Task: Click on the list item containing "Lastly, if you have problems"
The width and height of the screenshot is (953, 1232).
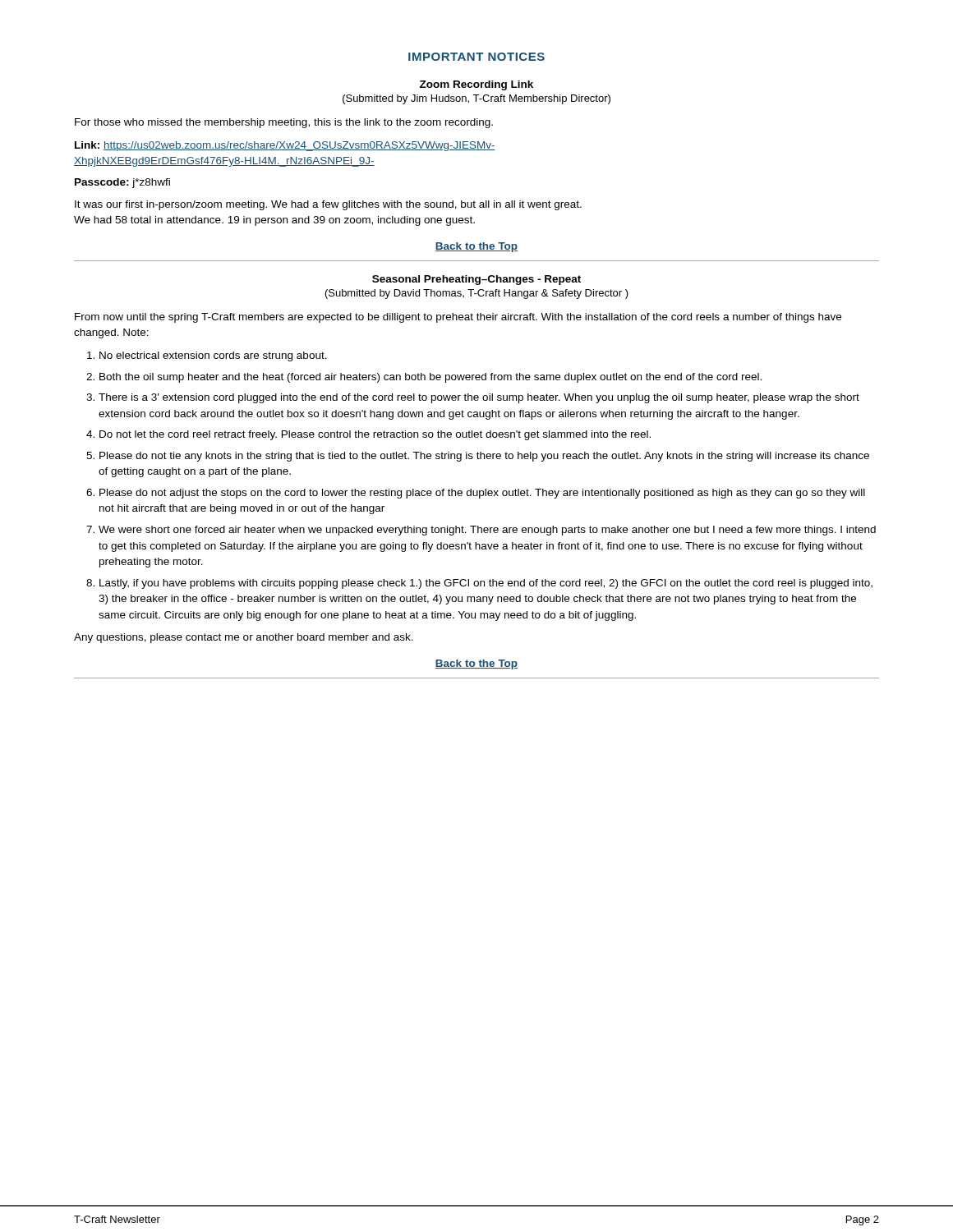Action: tap(486, 599)
